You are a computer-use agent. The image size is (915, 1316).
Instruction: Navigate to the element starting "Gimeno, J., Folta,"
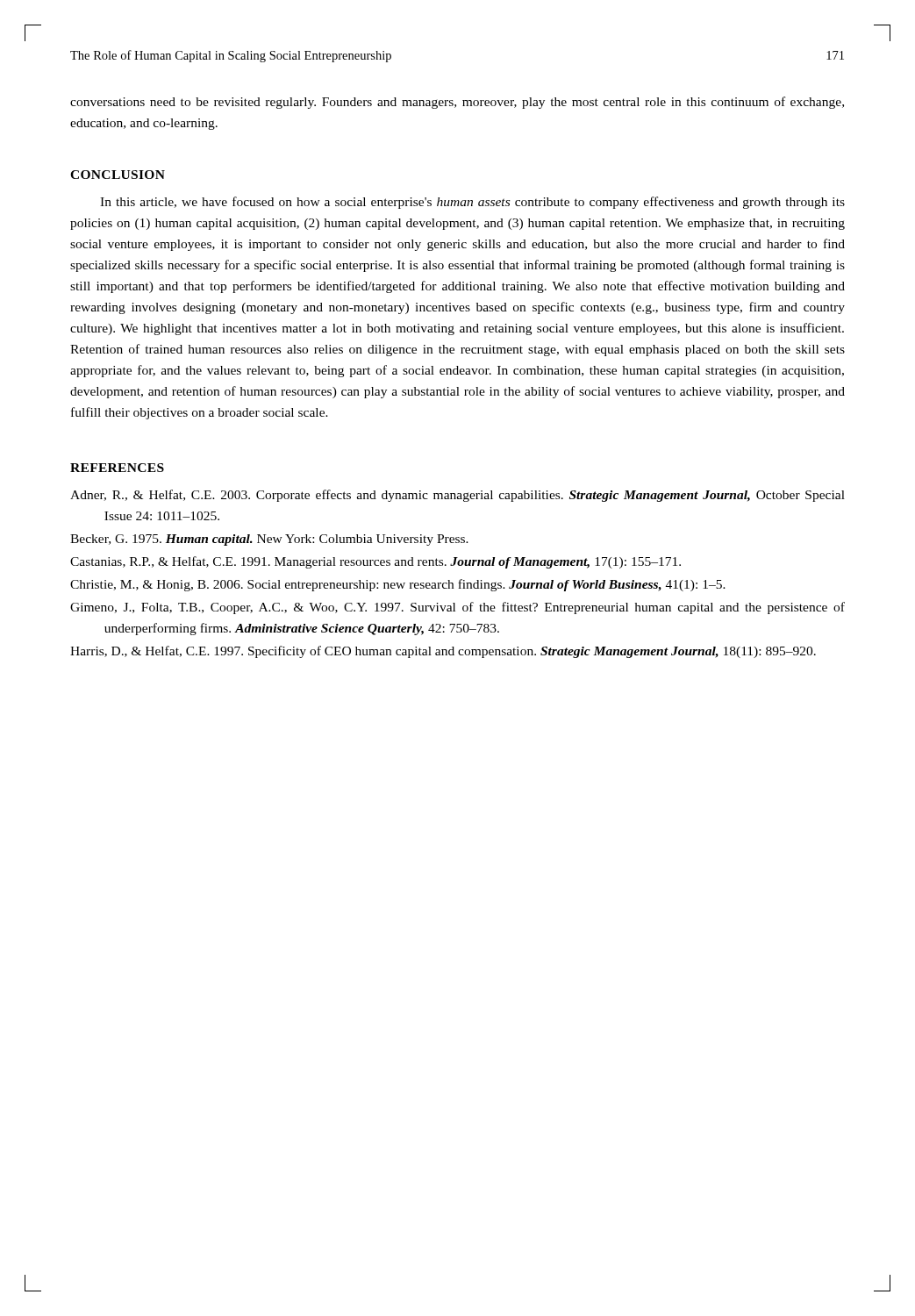click(458, 617)
